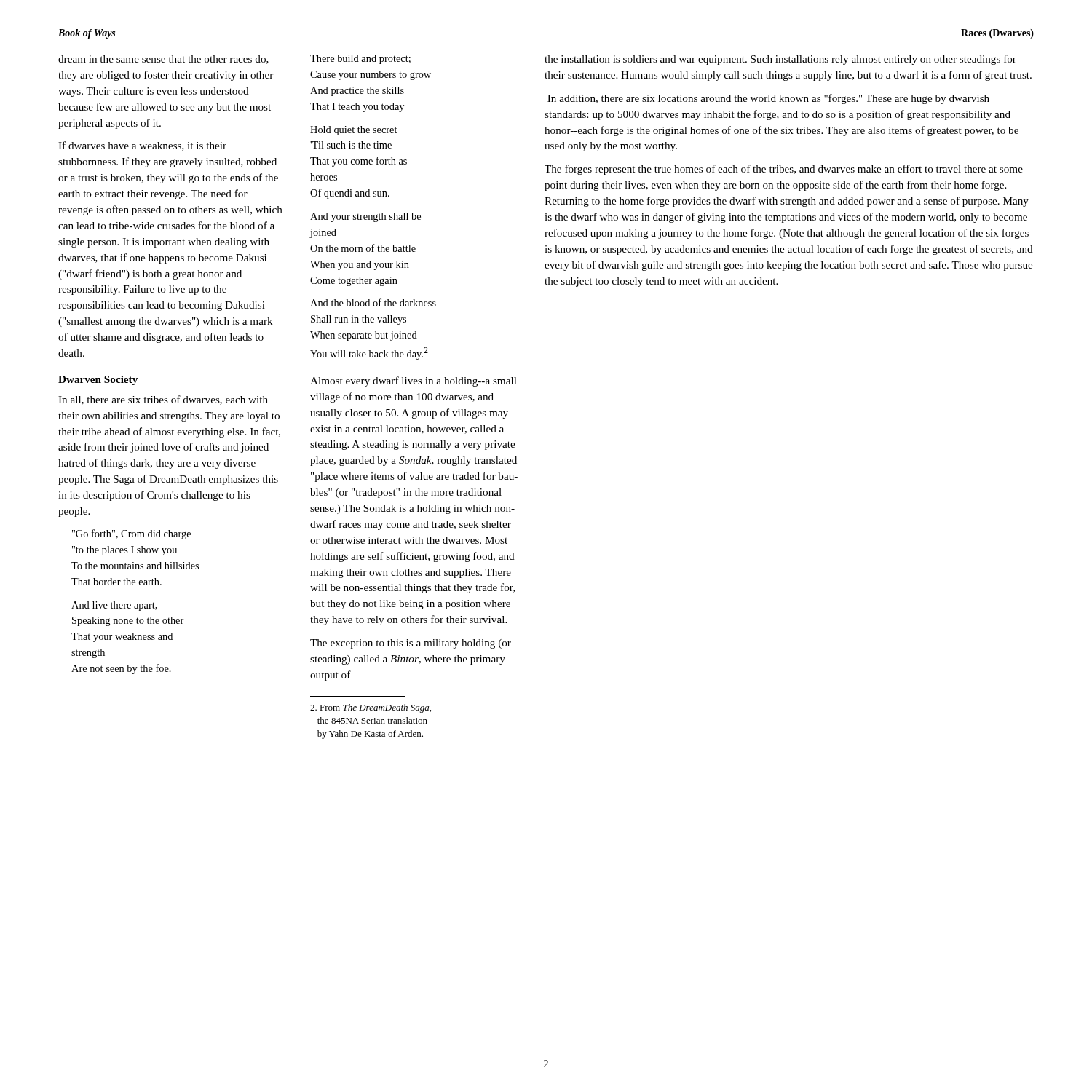
Task: Find the block on this page that starts "the installation is soldiers and war"
Action: (789, 170)
